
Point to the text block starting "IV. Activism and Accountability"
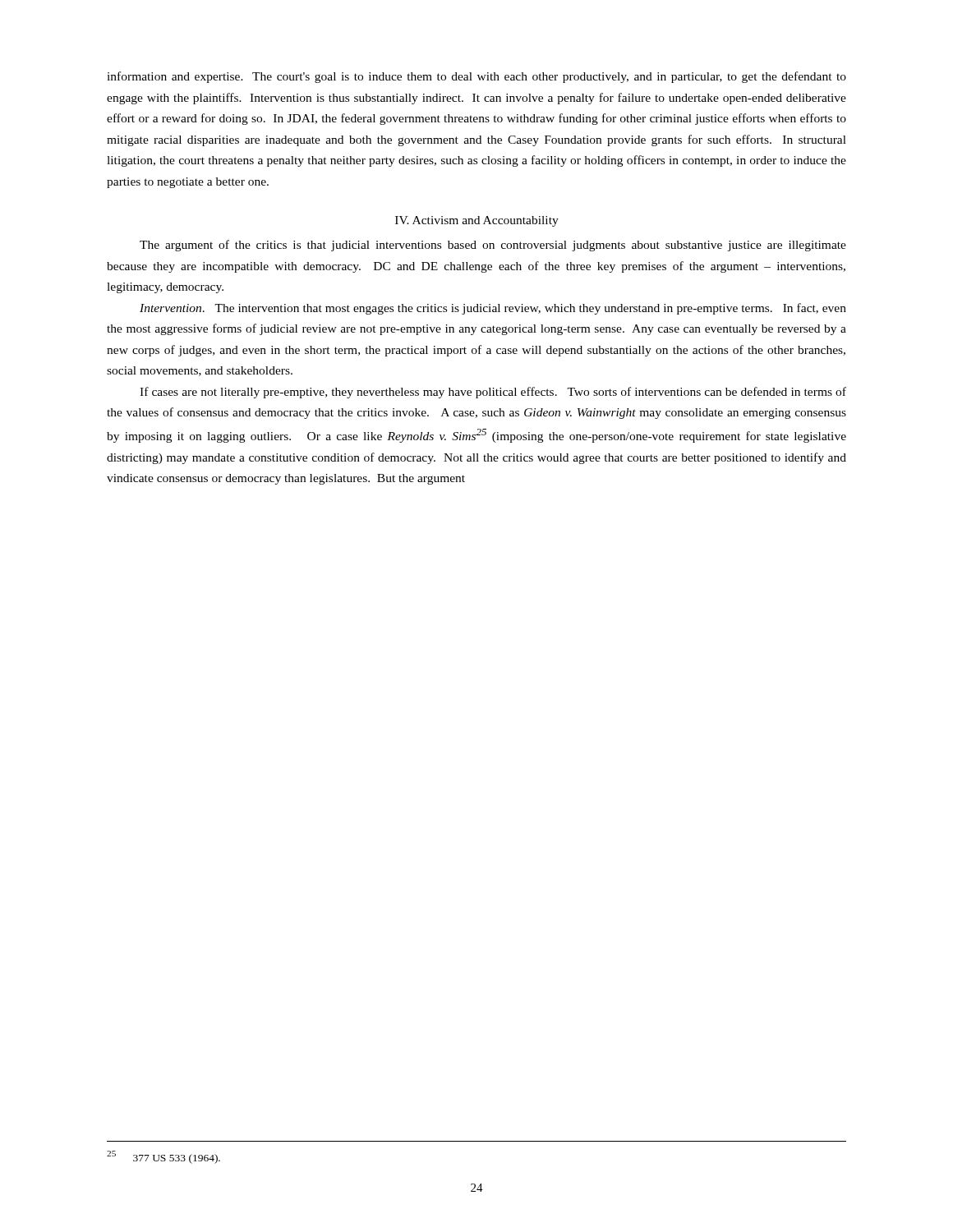[x=476, y=220]
